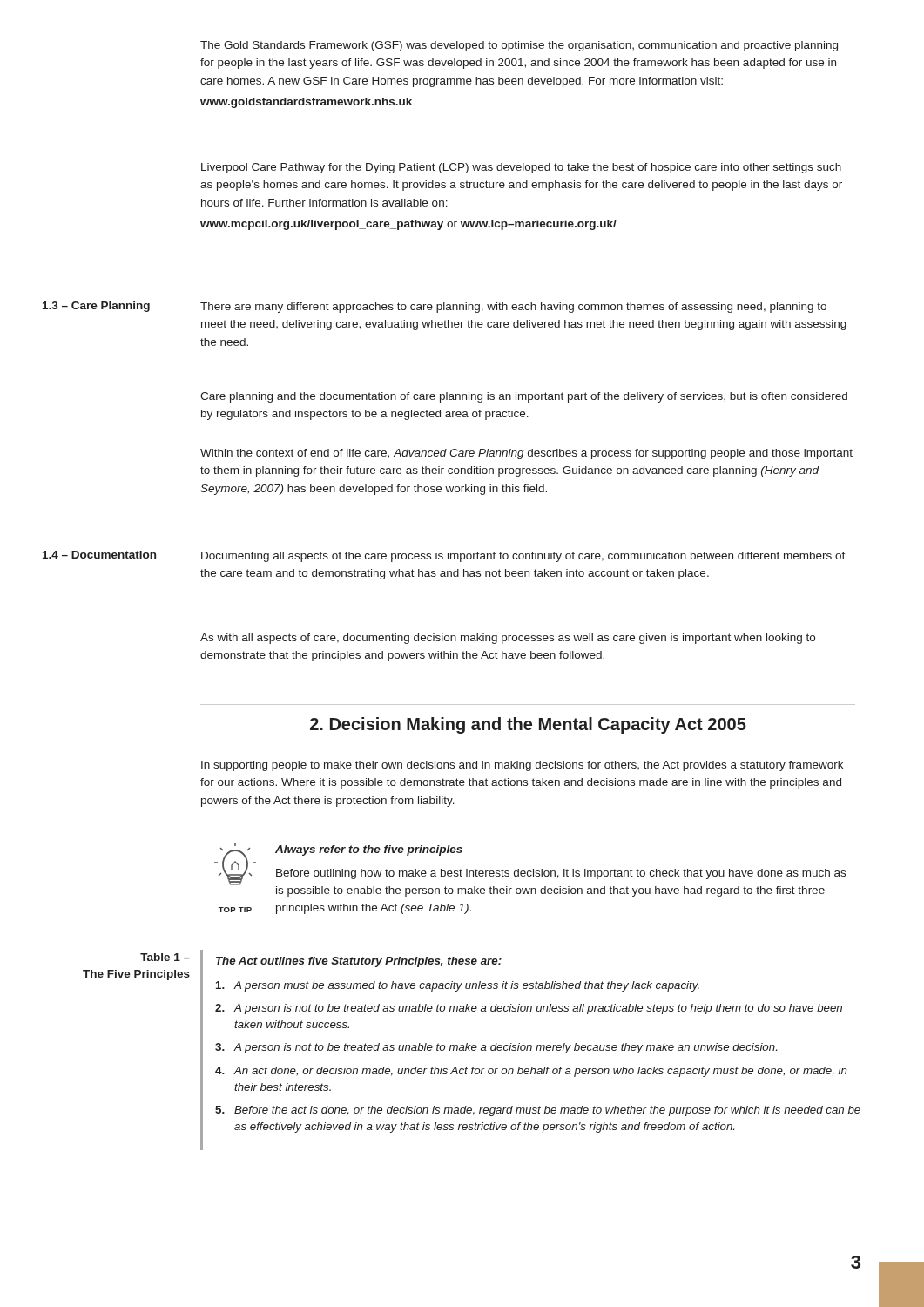
Task: Select the illustration
Action: [235, 878]
